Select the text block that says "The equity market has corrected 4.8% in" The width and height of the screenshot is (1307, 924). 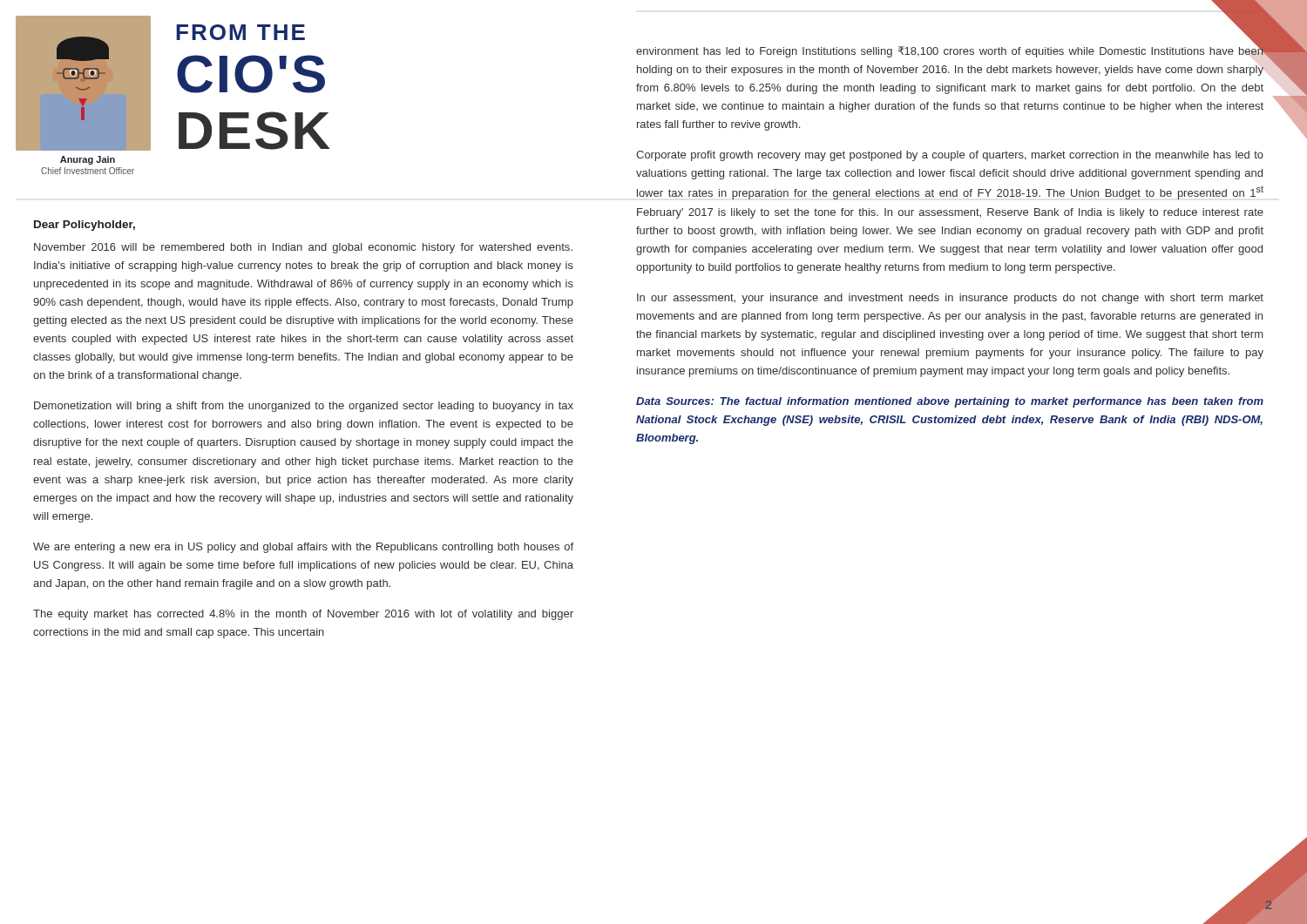tap(303, 623)
